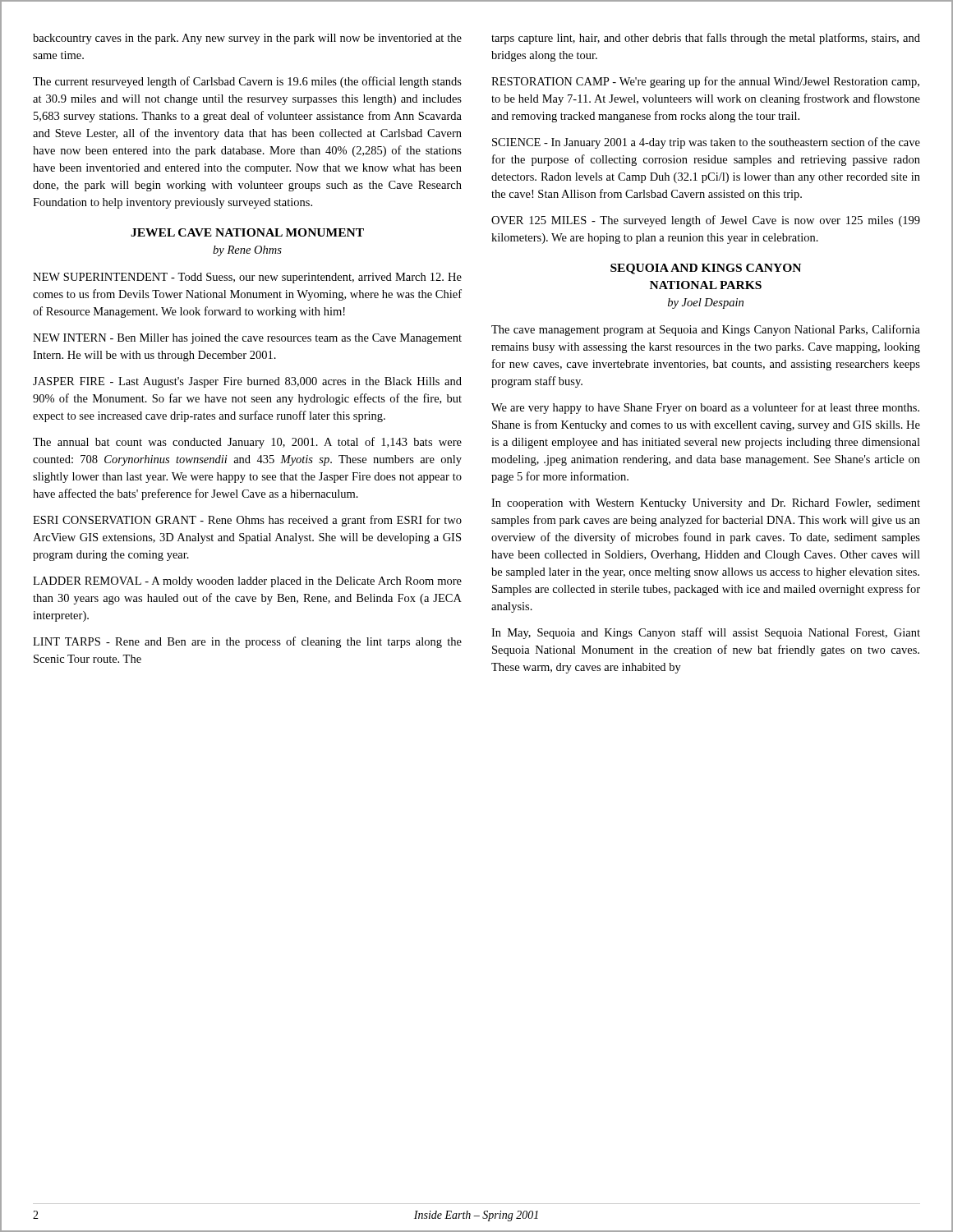Image resolution: width=953 pixels, height=1232 pixels.
Task: Find the text block that reads "SCIENCE - In January"
Action: [706, 168]
